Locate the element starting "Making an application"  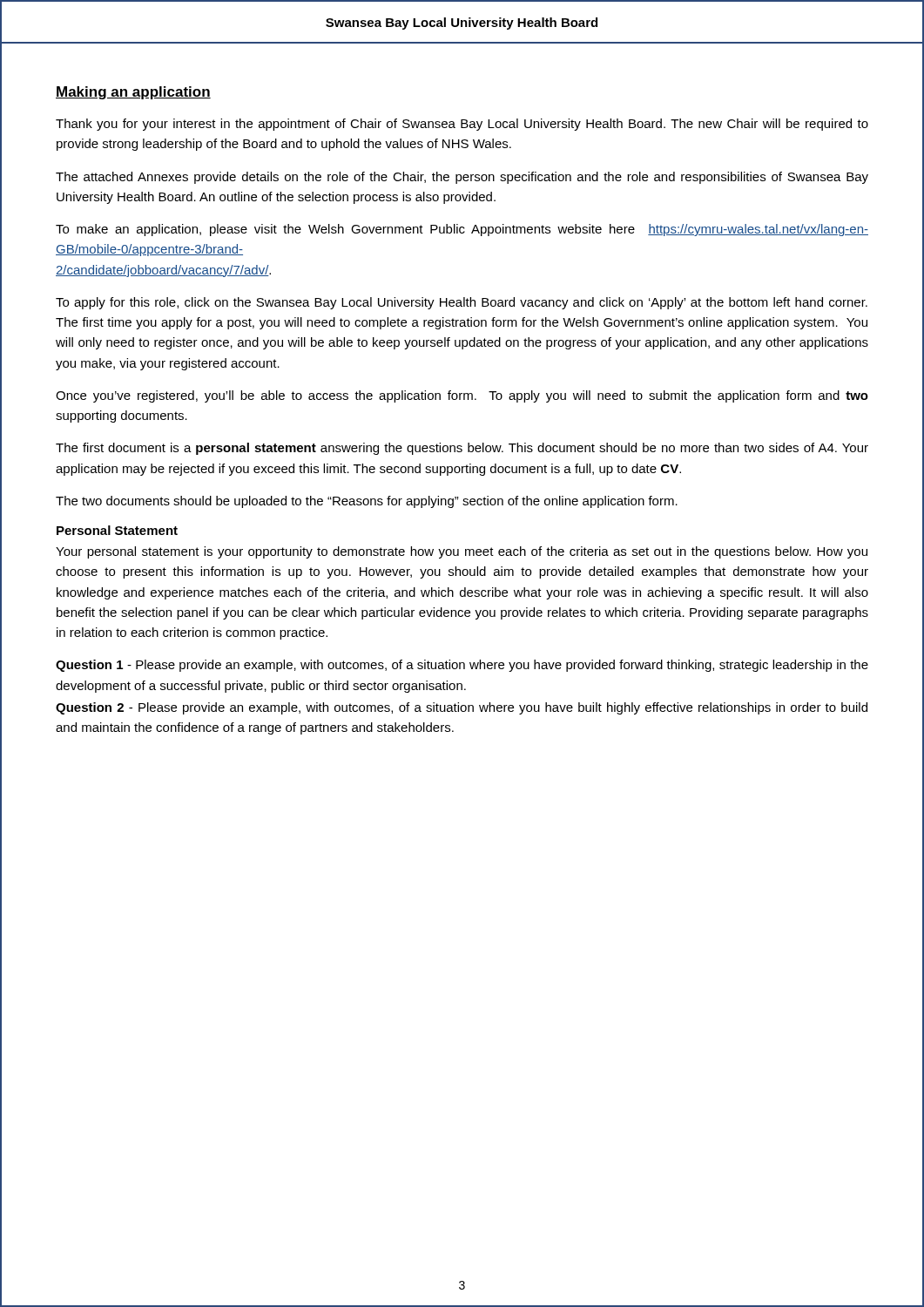coord(133,92)
